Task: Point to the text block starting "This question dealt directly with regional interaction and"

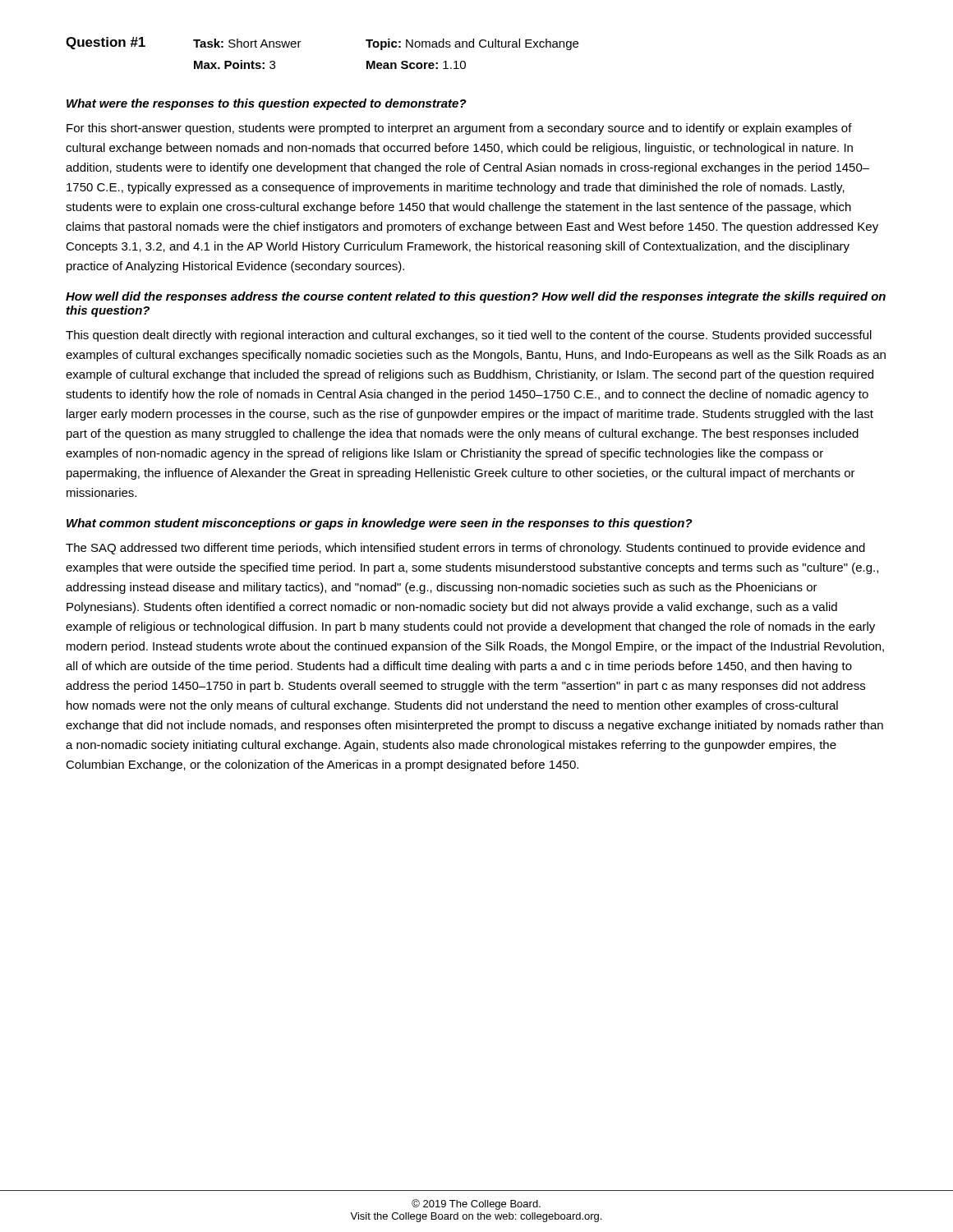Action: [x=476, y=413]
